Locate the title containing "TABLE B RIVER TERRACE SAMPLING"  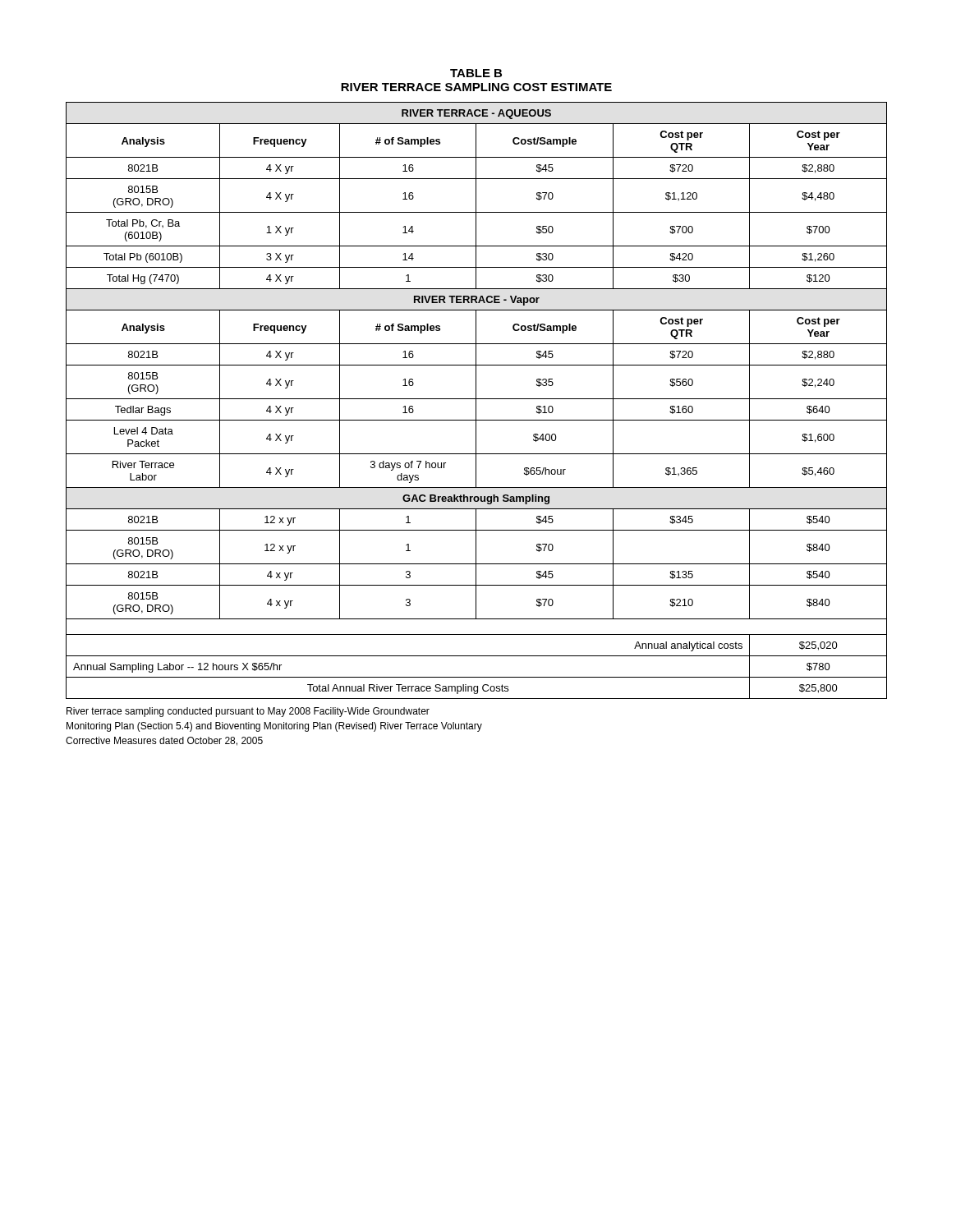476,80
